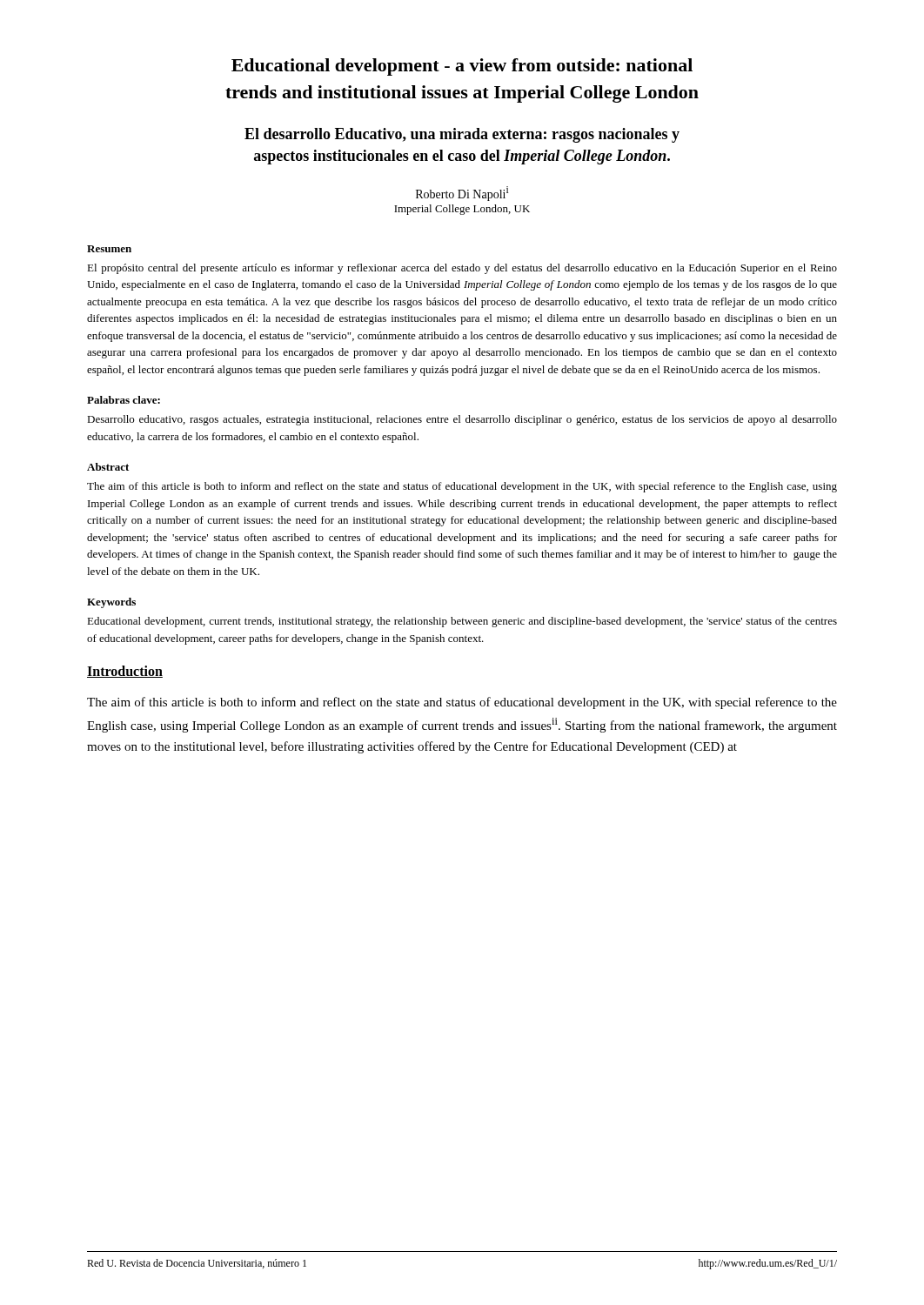Screen dimensions: 1305x924
Task: Find the section header containing "Palabras clave:"
Action: (124, 400)
